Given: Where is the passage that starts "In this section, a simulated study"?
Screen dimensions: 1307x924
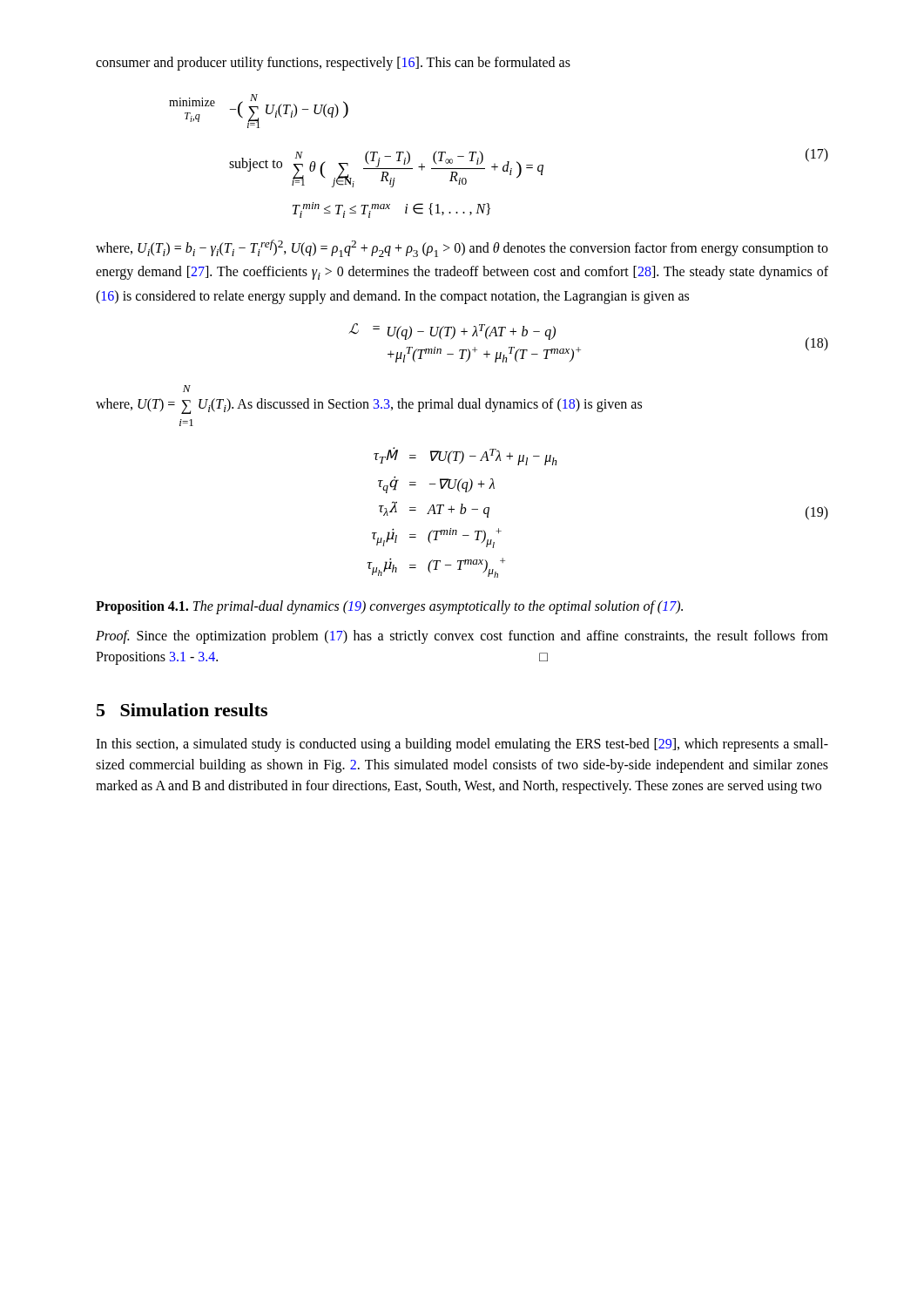Looking at the screenshot, I should pyautogui.click(x=462, y=765).
